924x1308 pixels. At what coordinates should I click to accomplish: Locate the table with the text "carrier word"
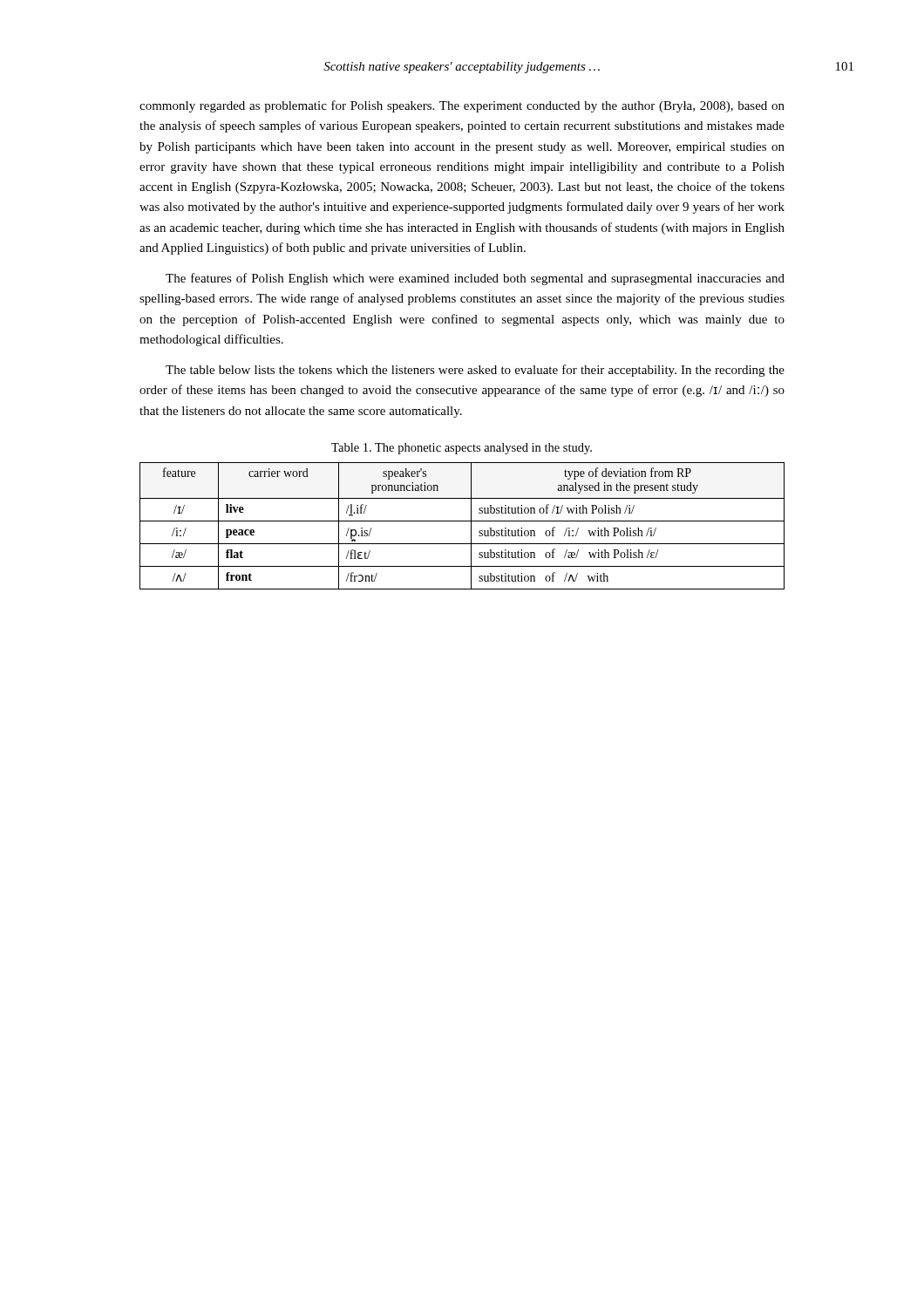click(462, 526)
